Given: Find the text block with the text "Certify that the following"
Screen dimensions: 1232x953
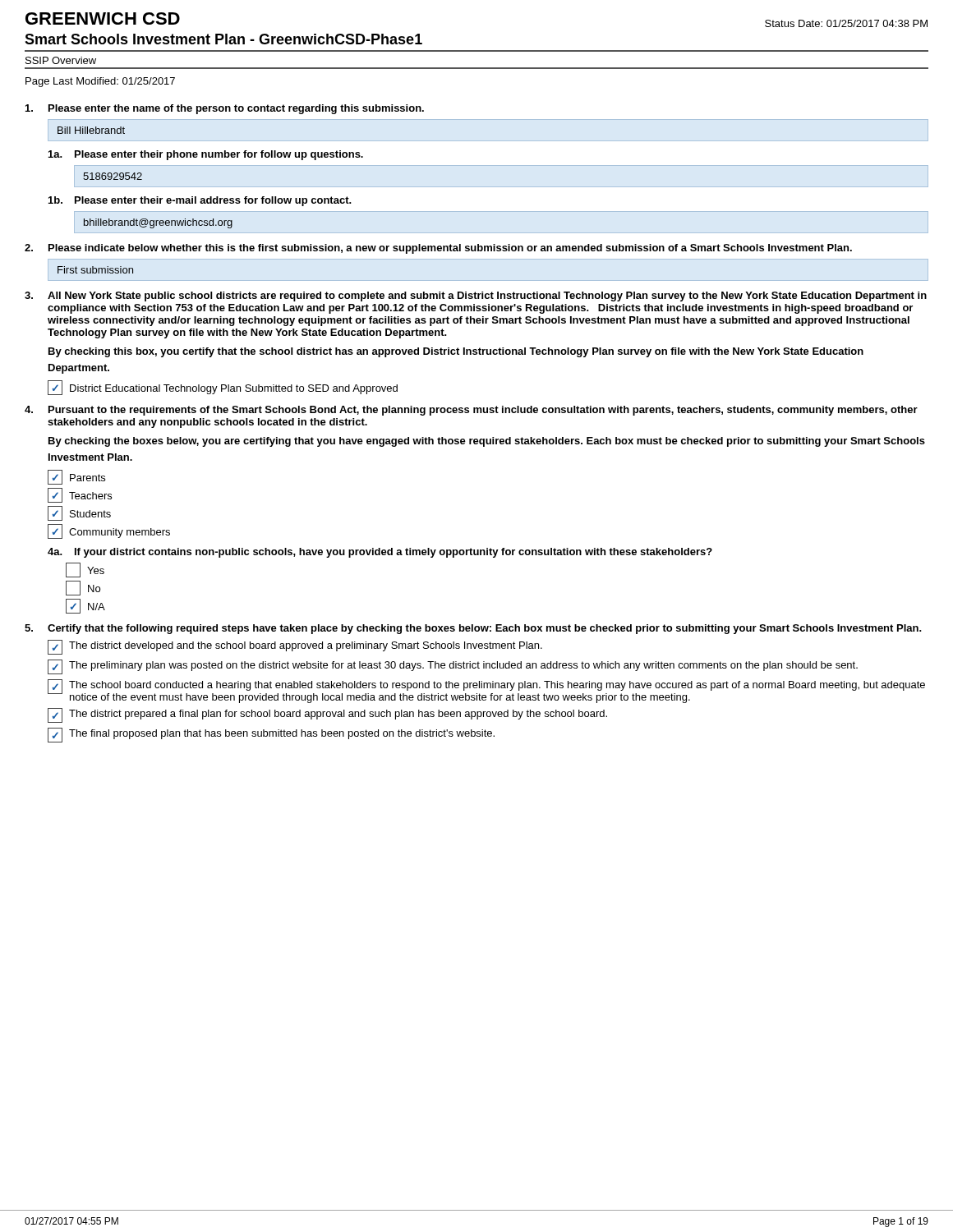Looking at the screenshot, I should click(473, 628).
